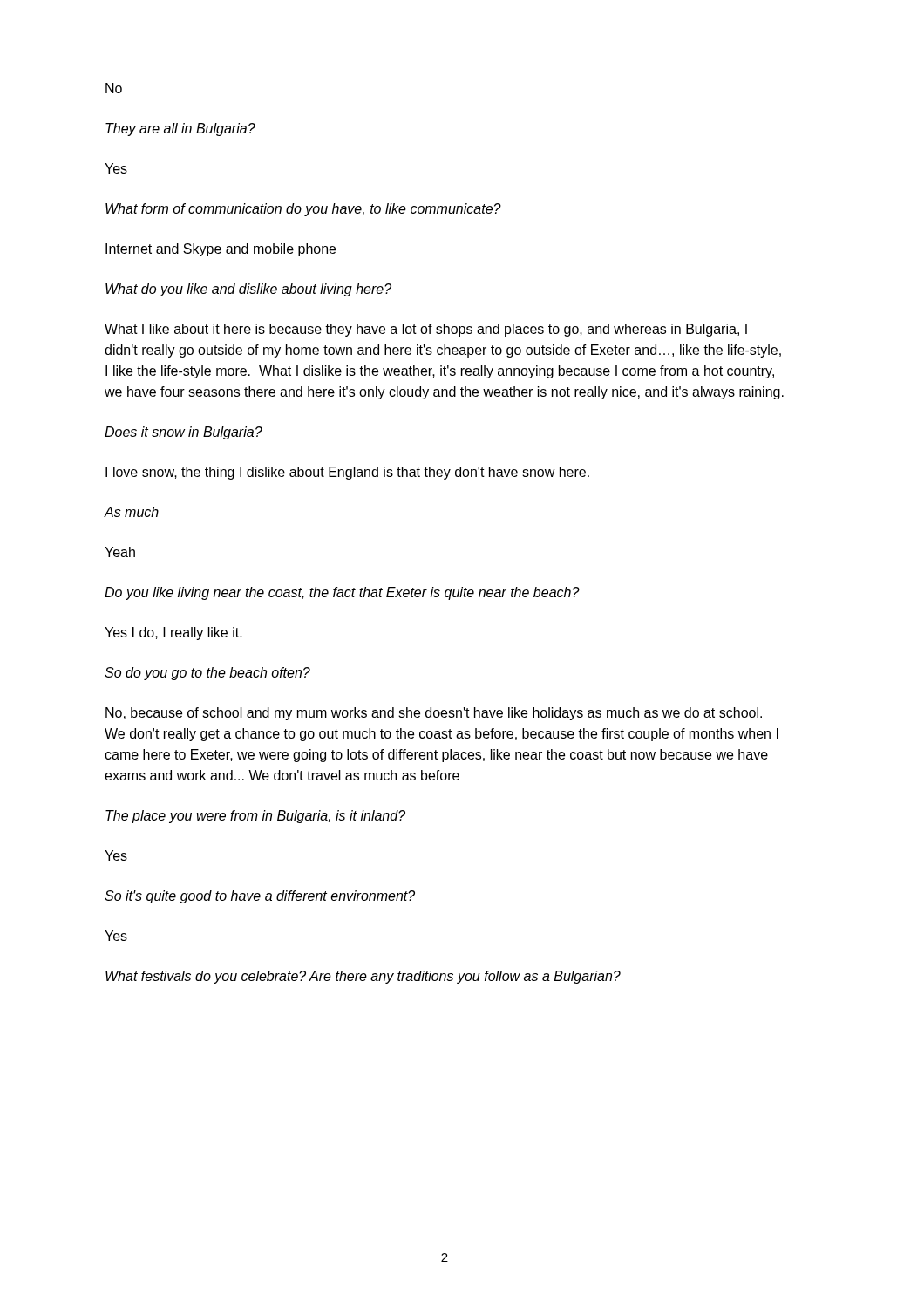Point to the element starting "No, because of school and my mum works"
Image resolution: width=924 pixels, height=1308 pixels.
[442, 744]
